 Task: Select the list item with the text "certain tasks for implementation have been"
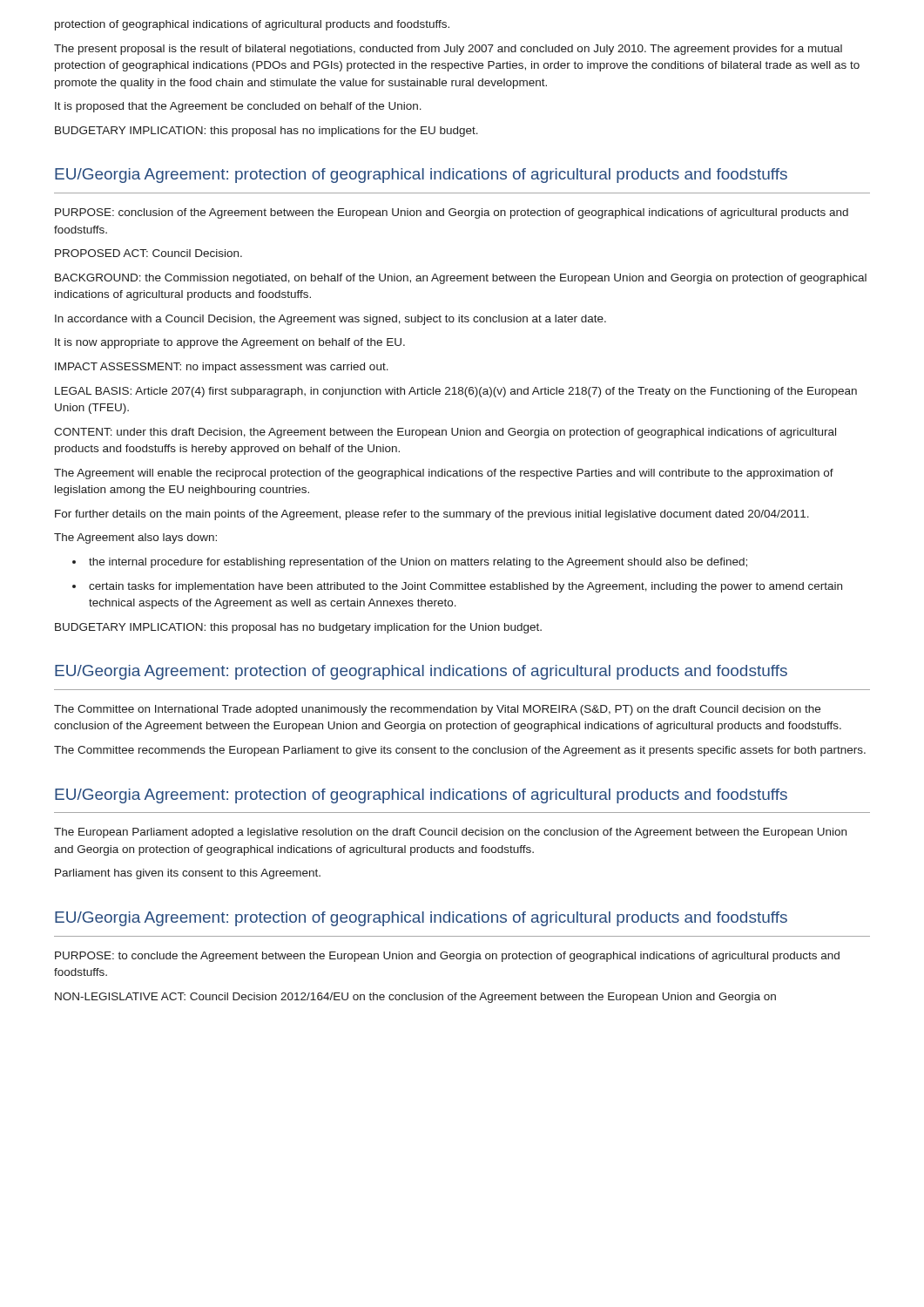(466, 594)
